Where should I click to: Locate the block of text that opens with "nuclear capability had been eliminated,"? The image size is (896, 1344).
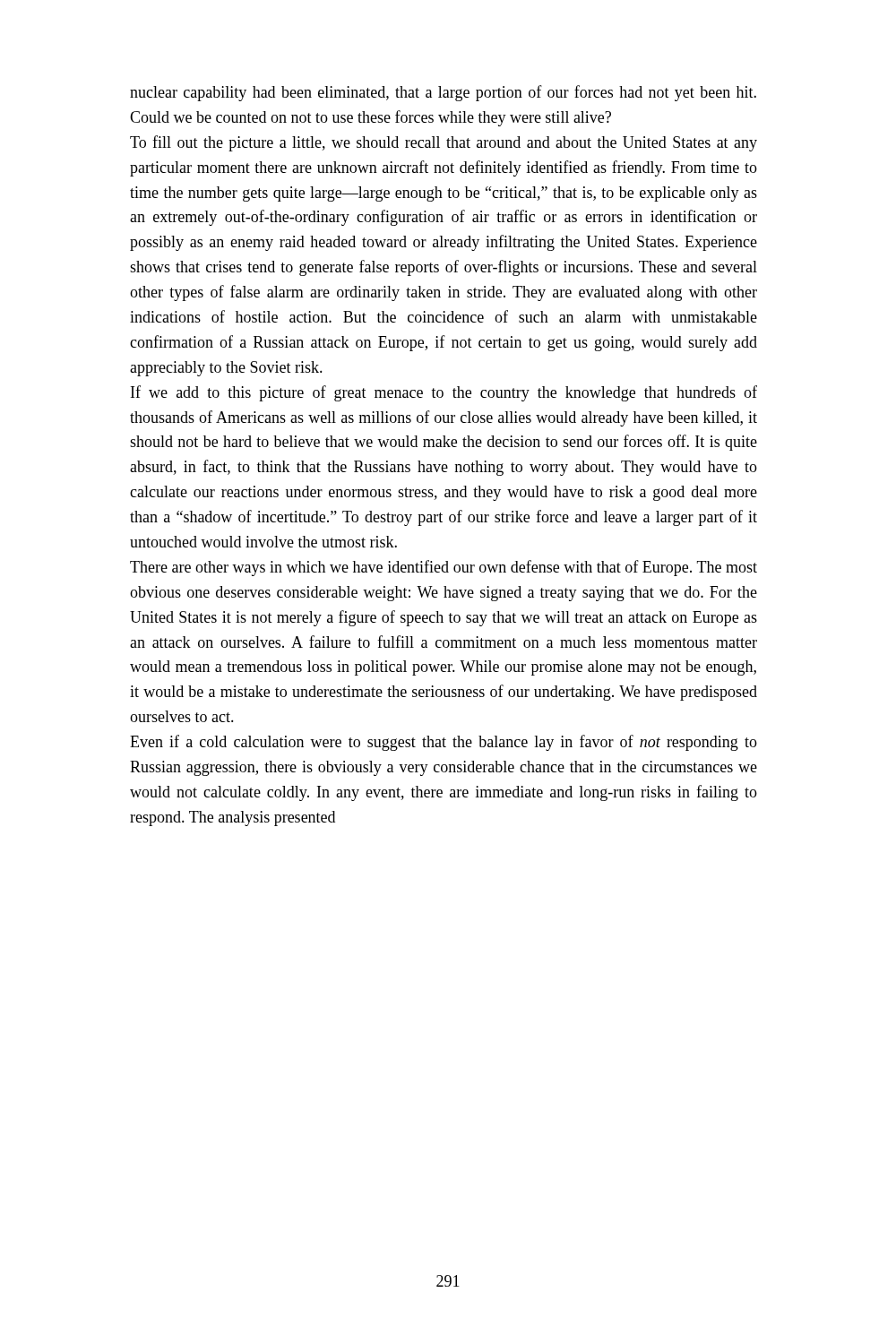pyautogui.click(x=444, y=455)
